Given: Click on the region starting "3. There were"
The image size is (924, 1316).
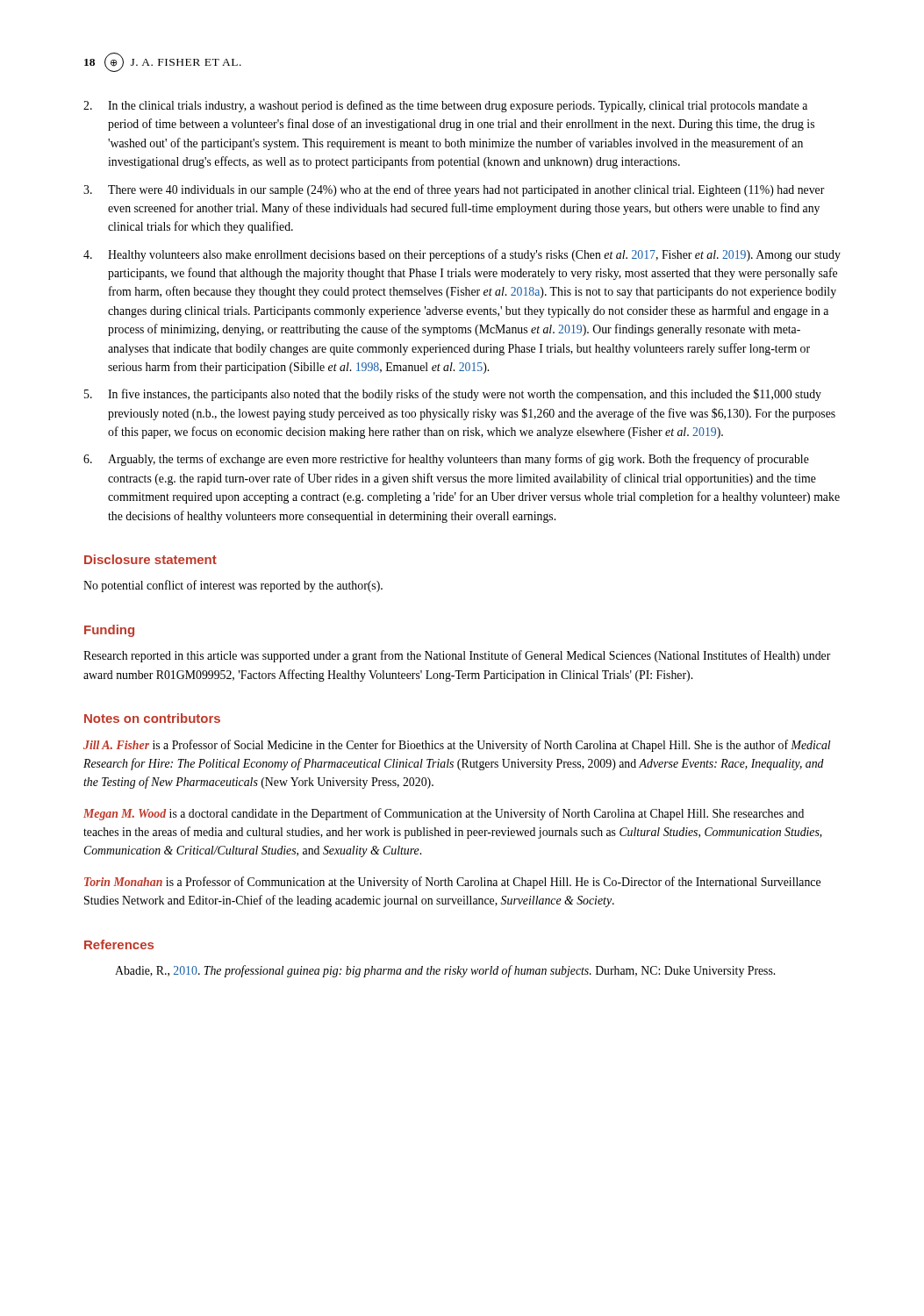Looking at the screenshot, I should pos(462,208).
